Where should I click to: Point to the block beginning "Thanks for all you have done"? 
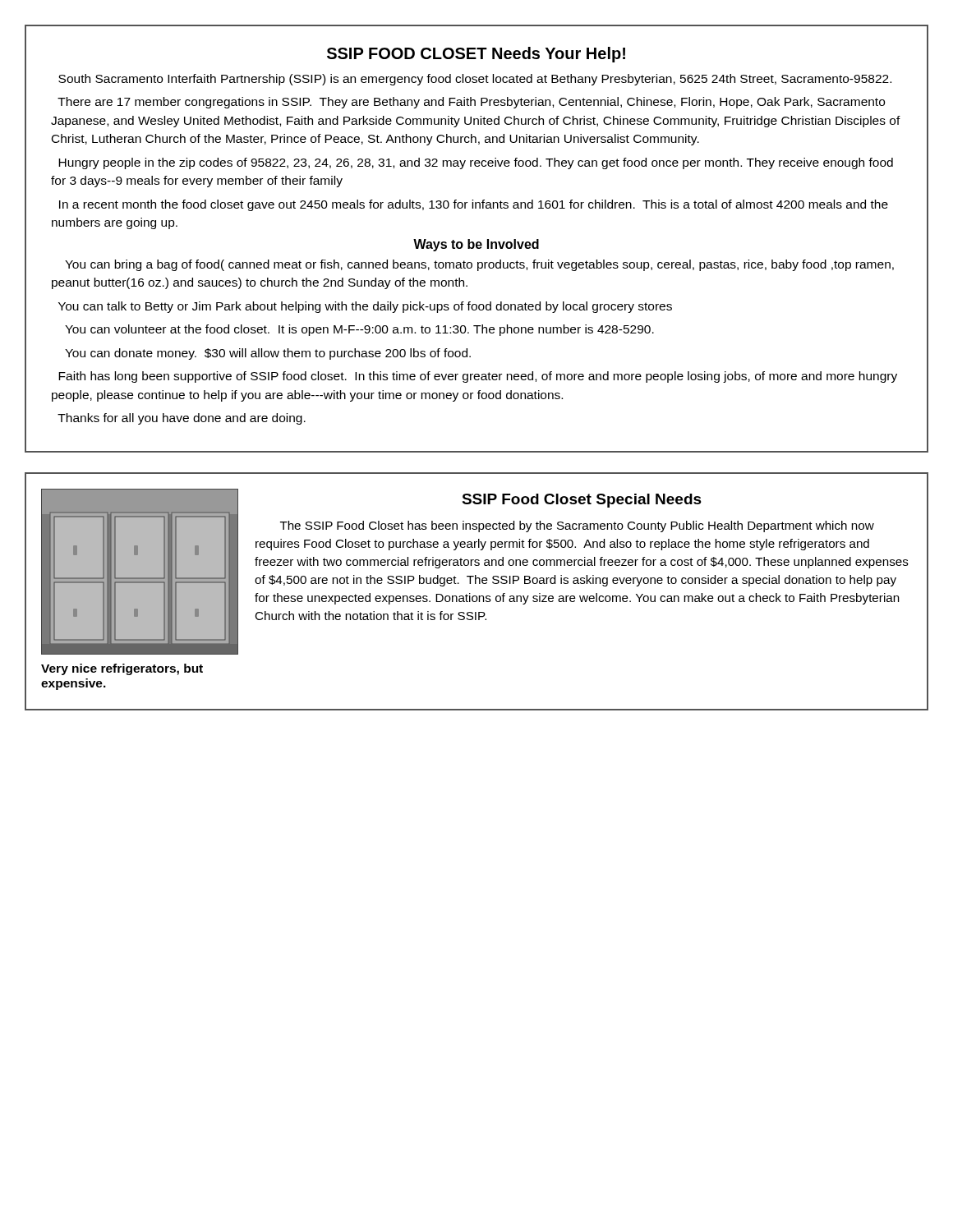click(x=179, y=418)
